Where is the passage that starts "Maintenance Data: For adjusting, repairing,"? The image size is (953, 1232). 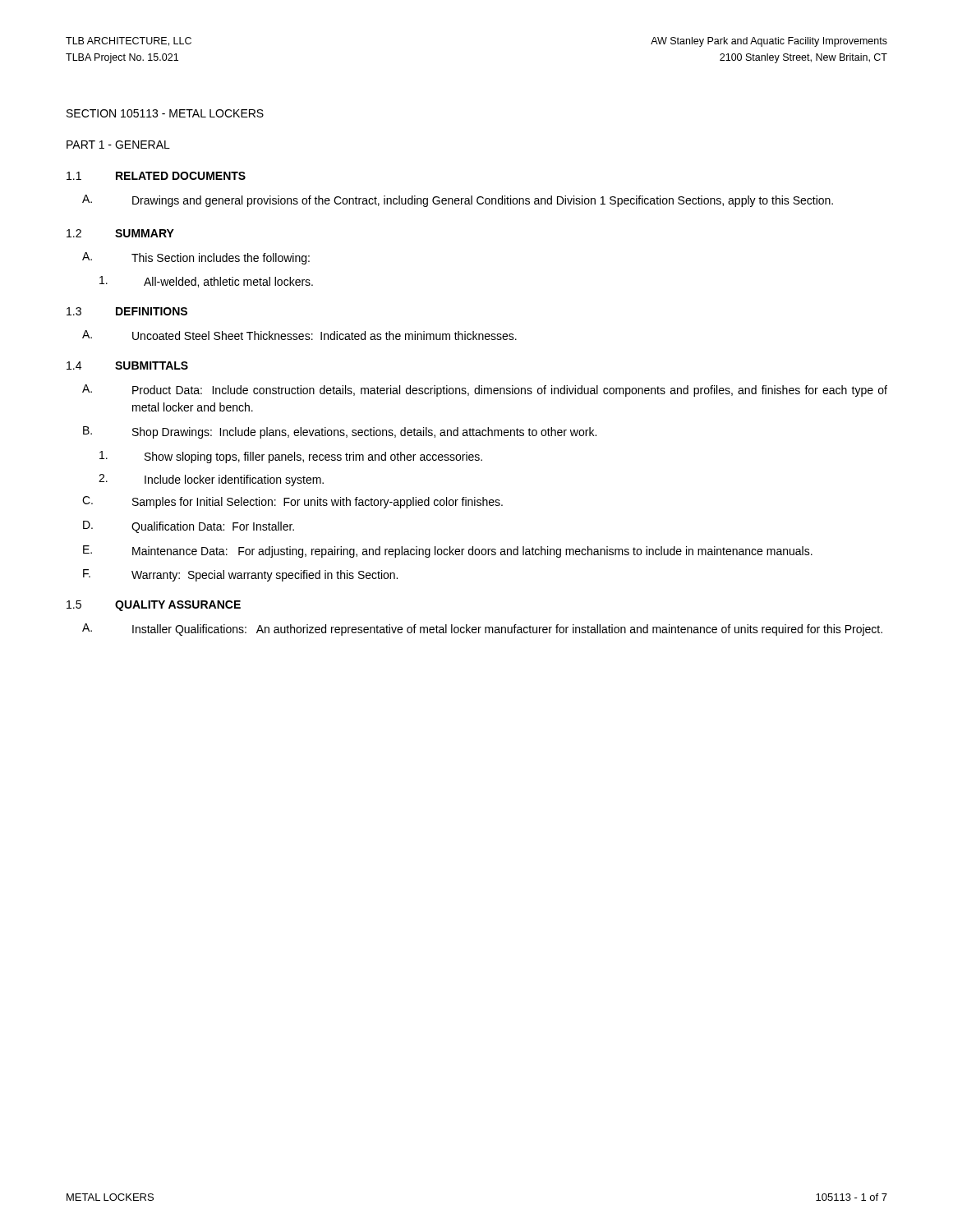click(472, 551)
